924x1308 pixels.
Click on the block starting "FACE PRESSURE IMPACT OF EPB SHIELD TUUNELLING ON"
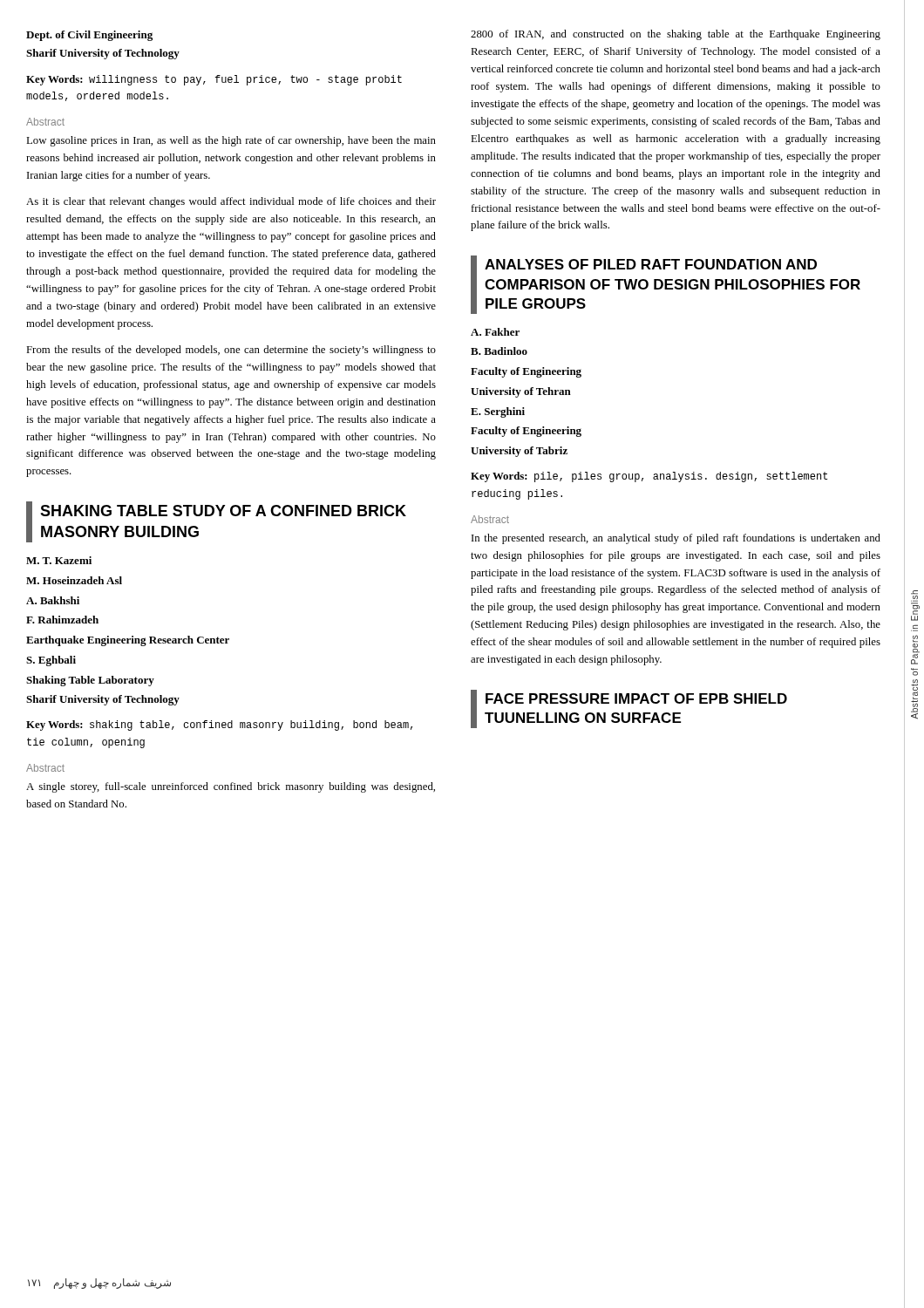(676, 709)
